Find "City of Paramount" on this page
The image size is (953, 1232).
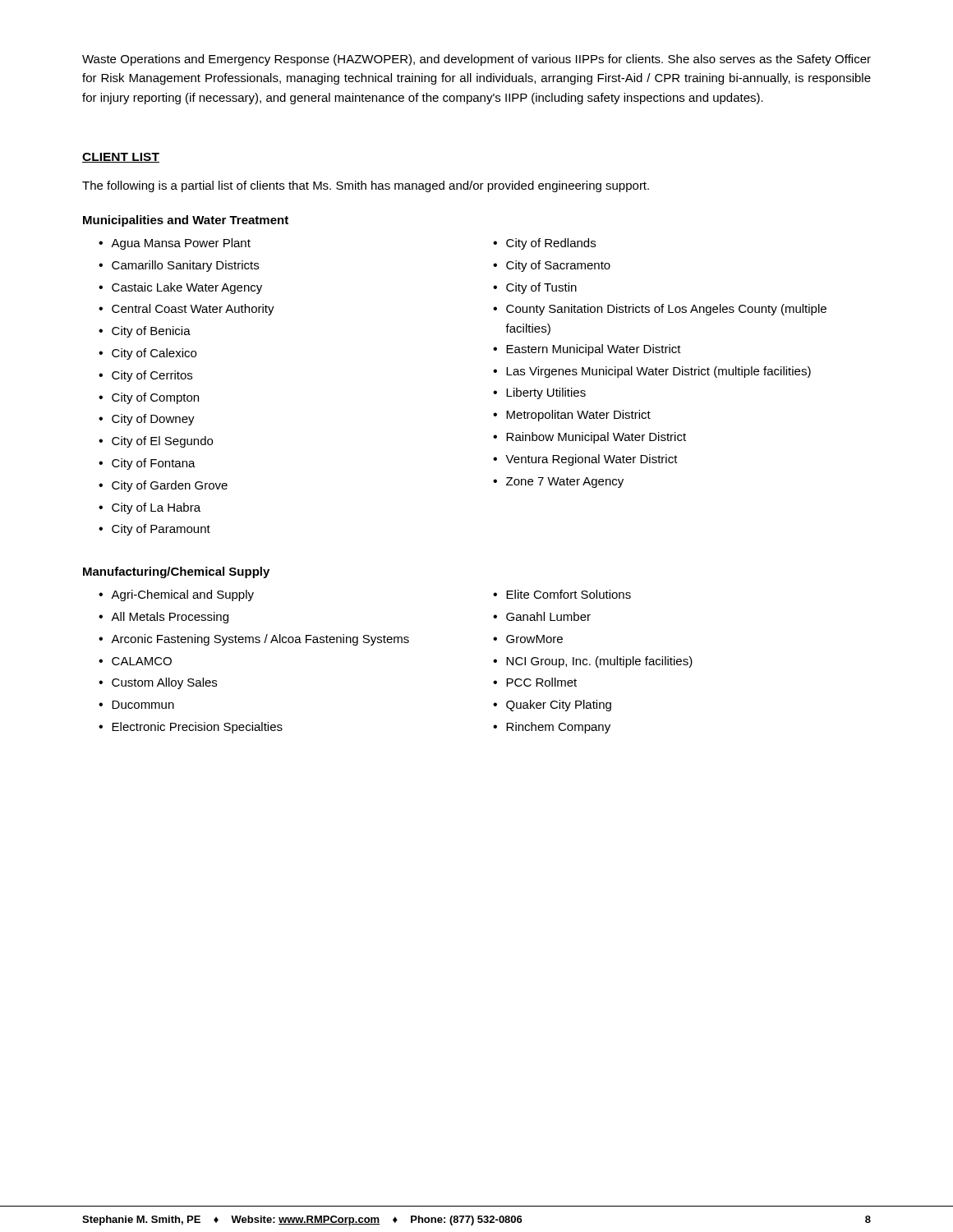(161, 530)
